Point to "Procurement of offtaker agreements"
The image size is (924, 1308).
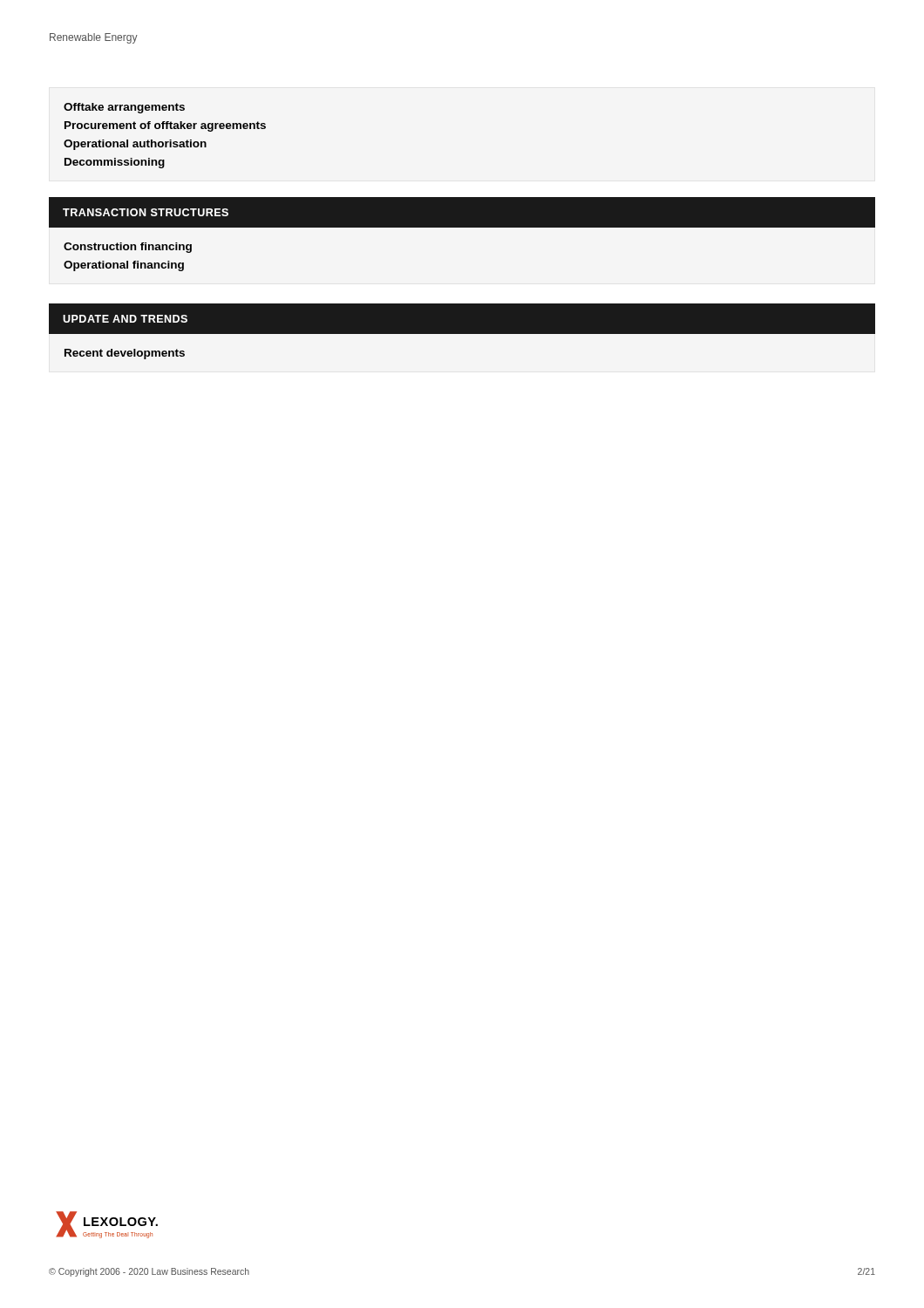pyautogui.click(x=165, y=125)
